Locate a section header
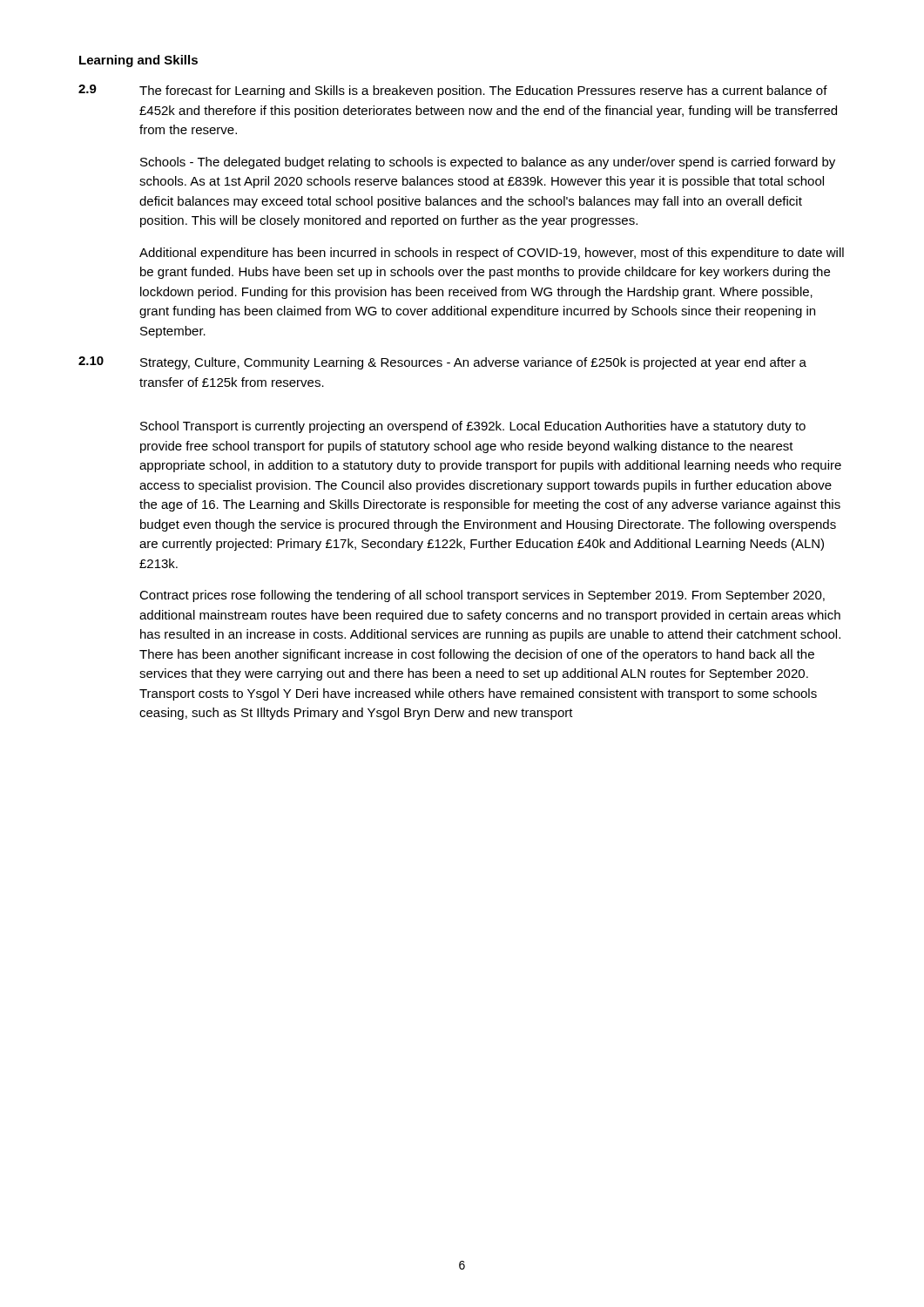924x1307 pixels. click(x=138, y=60)
